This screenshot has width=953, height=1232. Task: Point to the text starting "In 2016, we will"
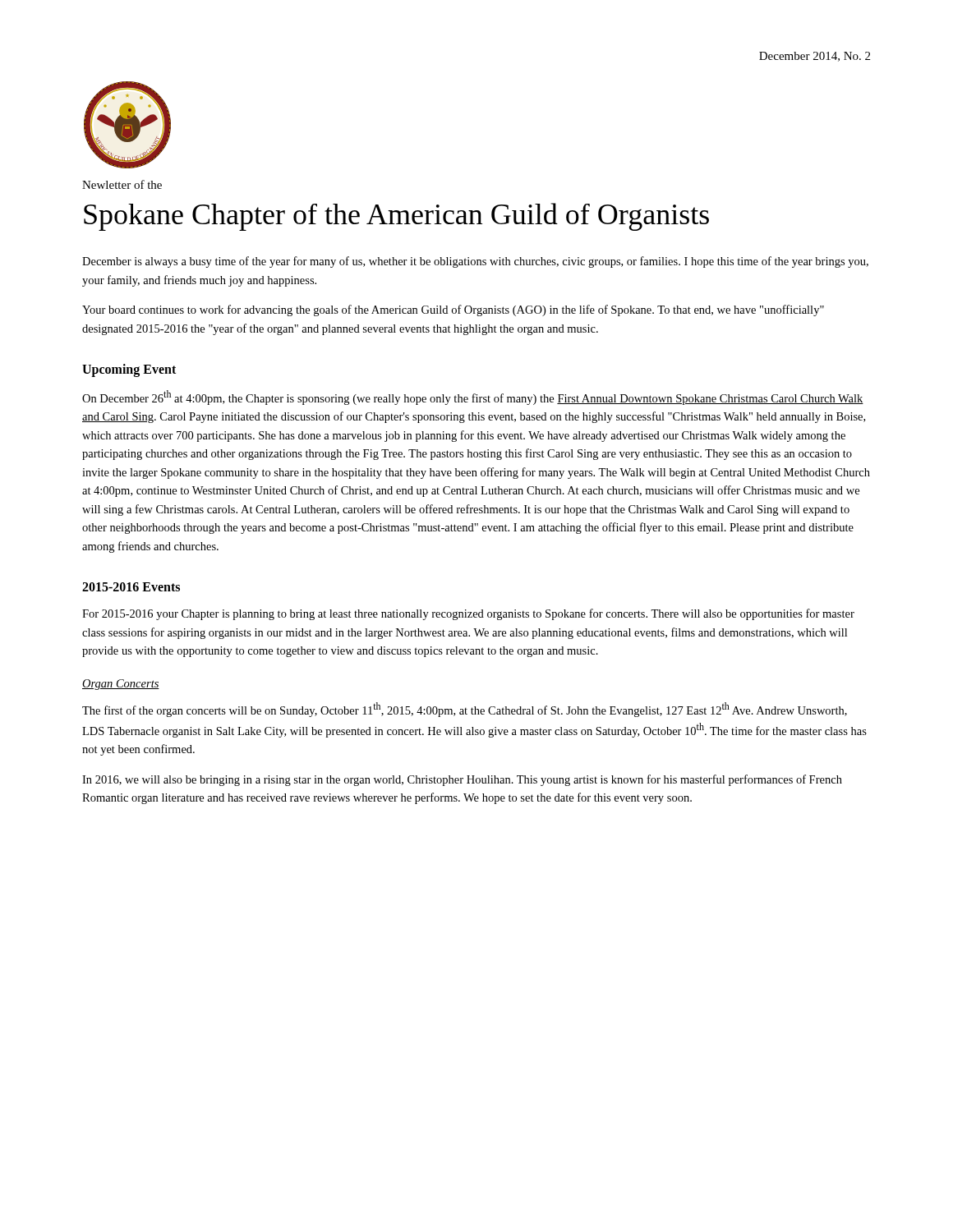(x=462, y=788)
